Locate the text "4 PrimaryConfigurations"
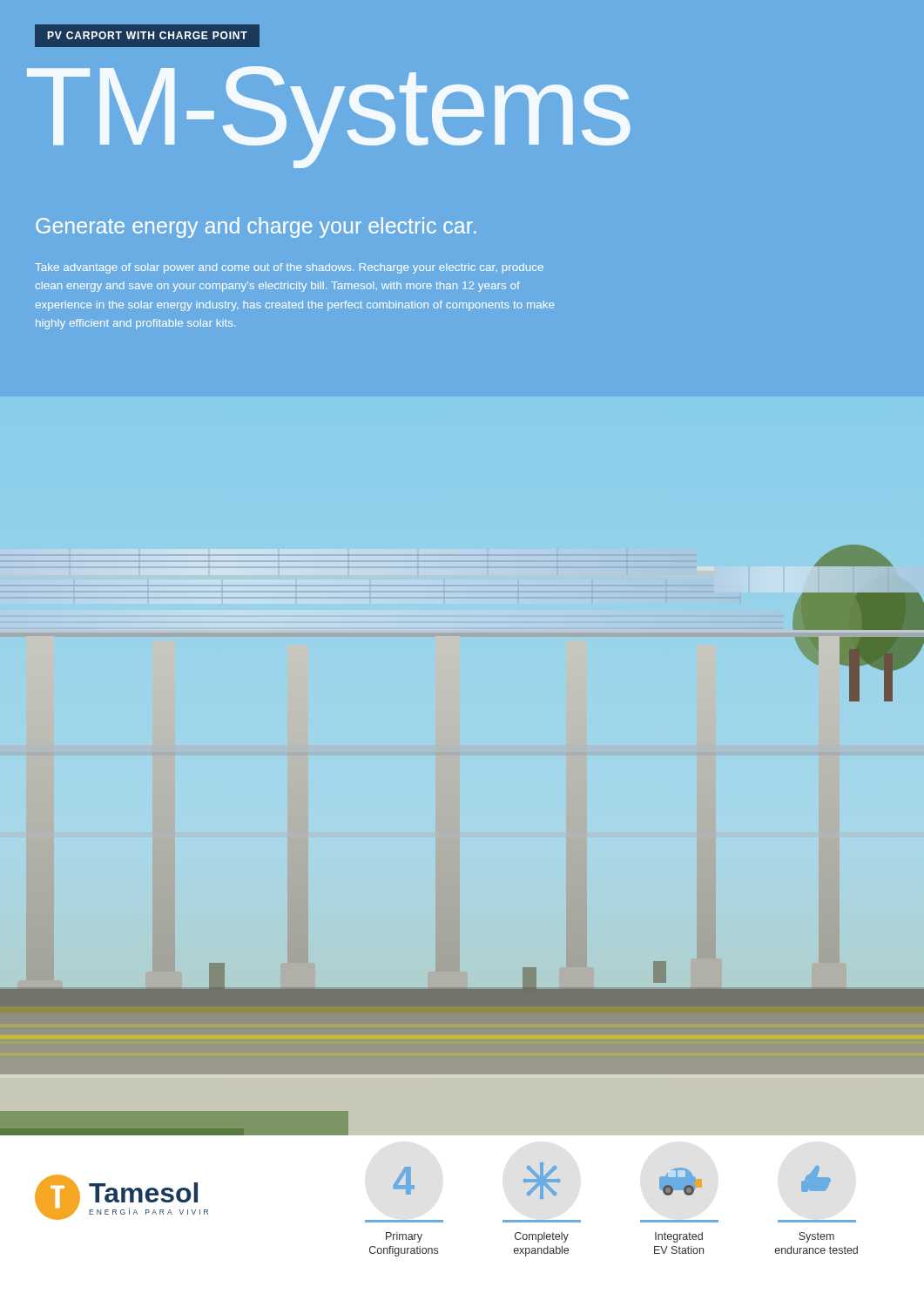The image size is (924, 1307). [404, 1200]
